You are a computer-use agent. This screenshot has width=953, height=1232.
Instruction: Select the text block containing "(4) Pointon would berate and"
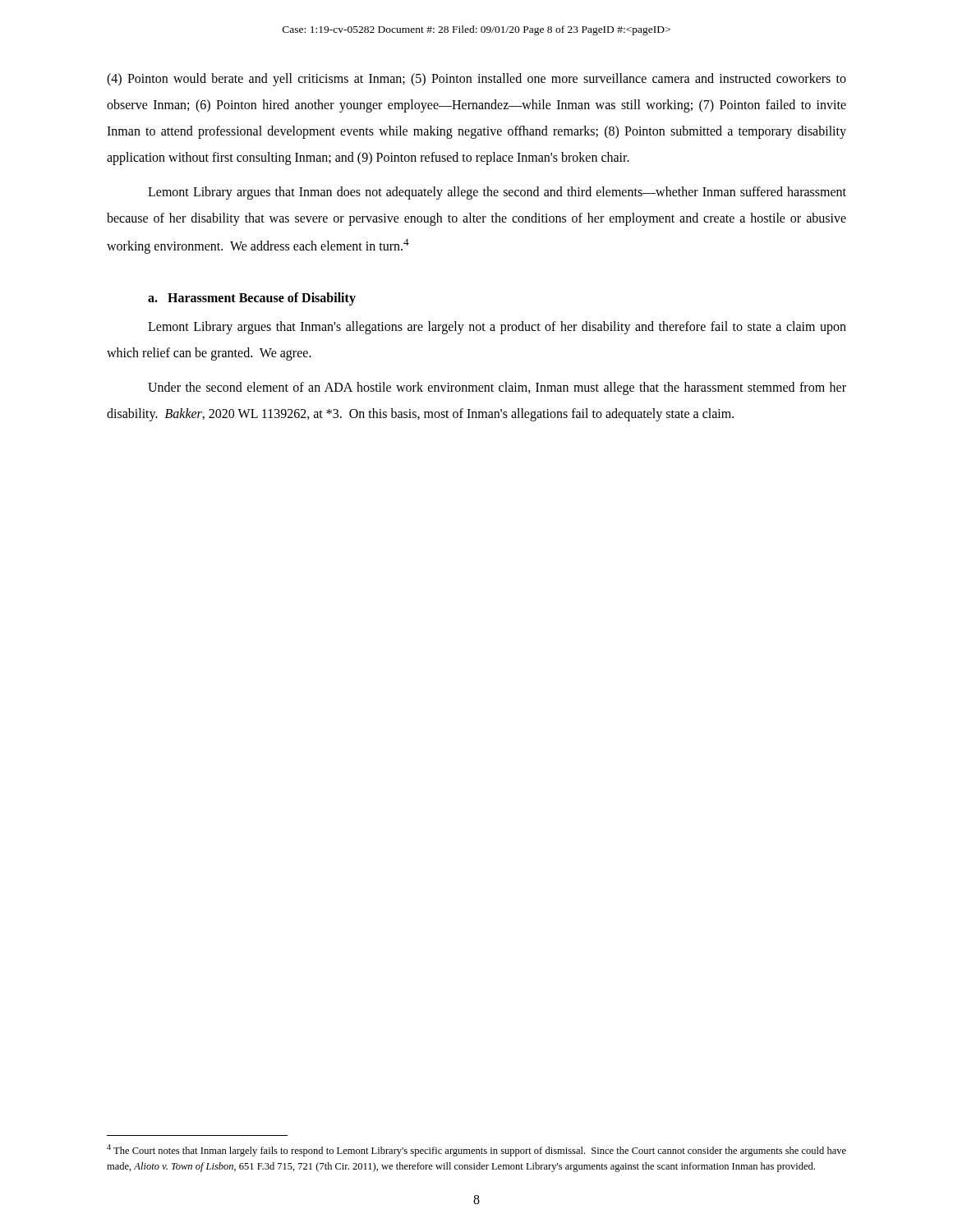(476, 118)
